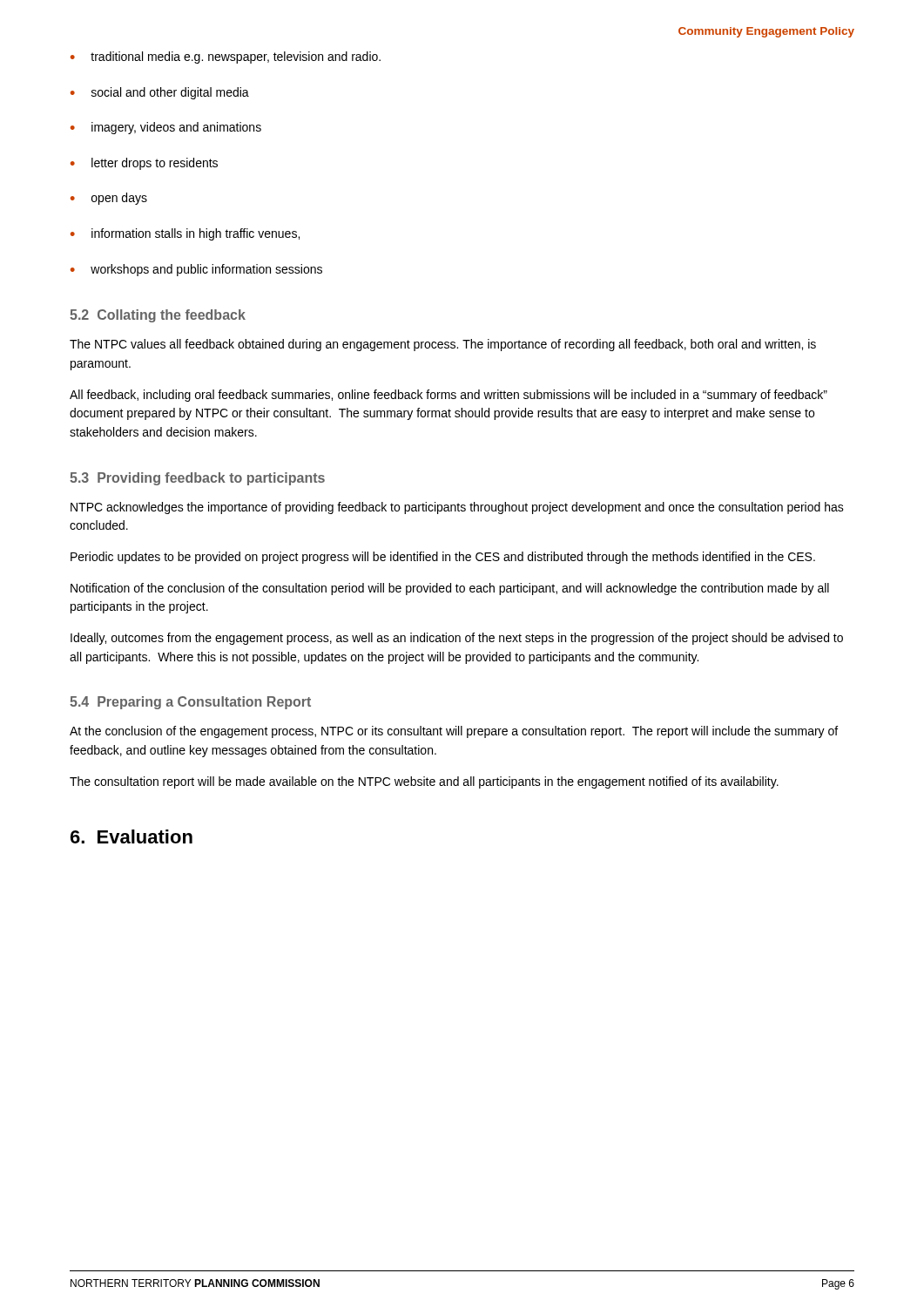This screenshot has width=924, height=1307.
Task: Click the passage that begins "• letter drops to"
Action: (x=144, y=164)
